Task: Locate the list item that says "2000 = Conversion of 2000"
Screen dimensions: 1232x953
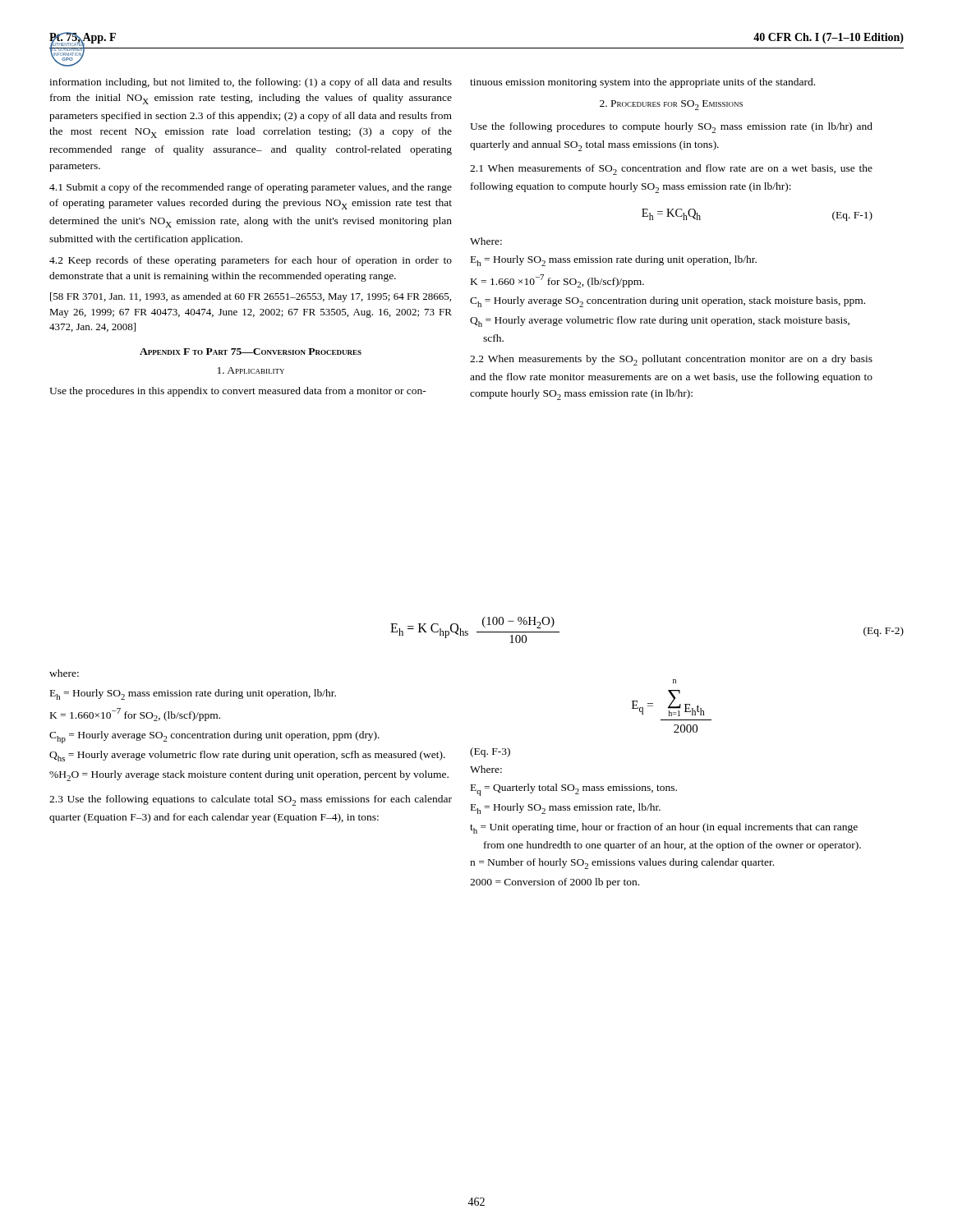Action: 555,882
